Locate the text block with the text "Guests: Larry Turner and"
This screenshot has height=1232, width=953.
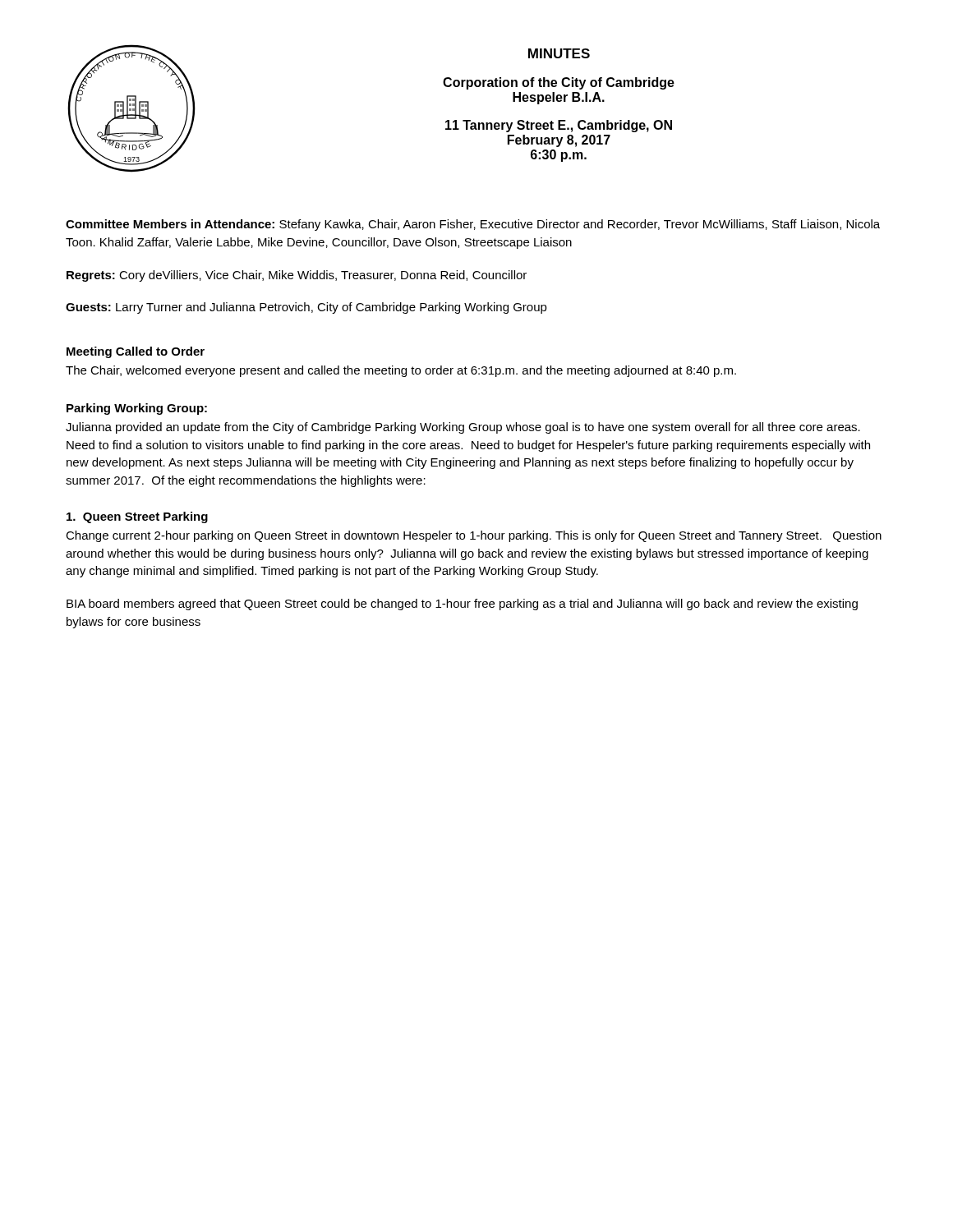[306, 307]
